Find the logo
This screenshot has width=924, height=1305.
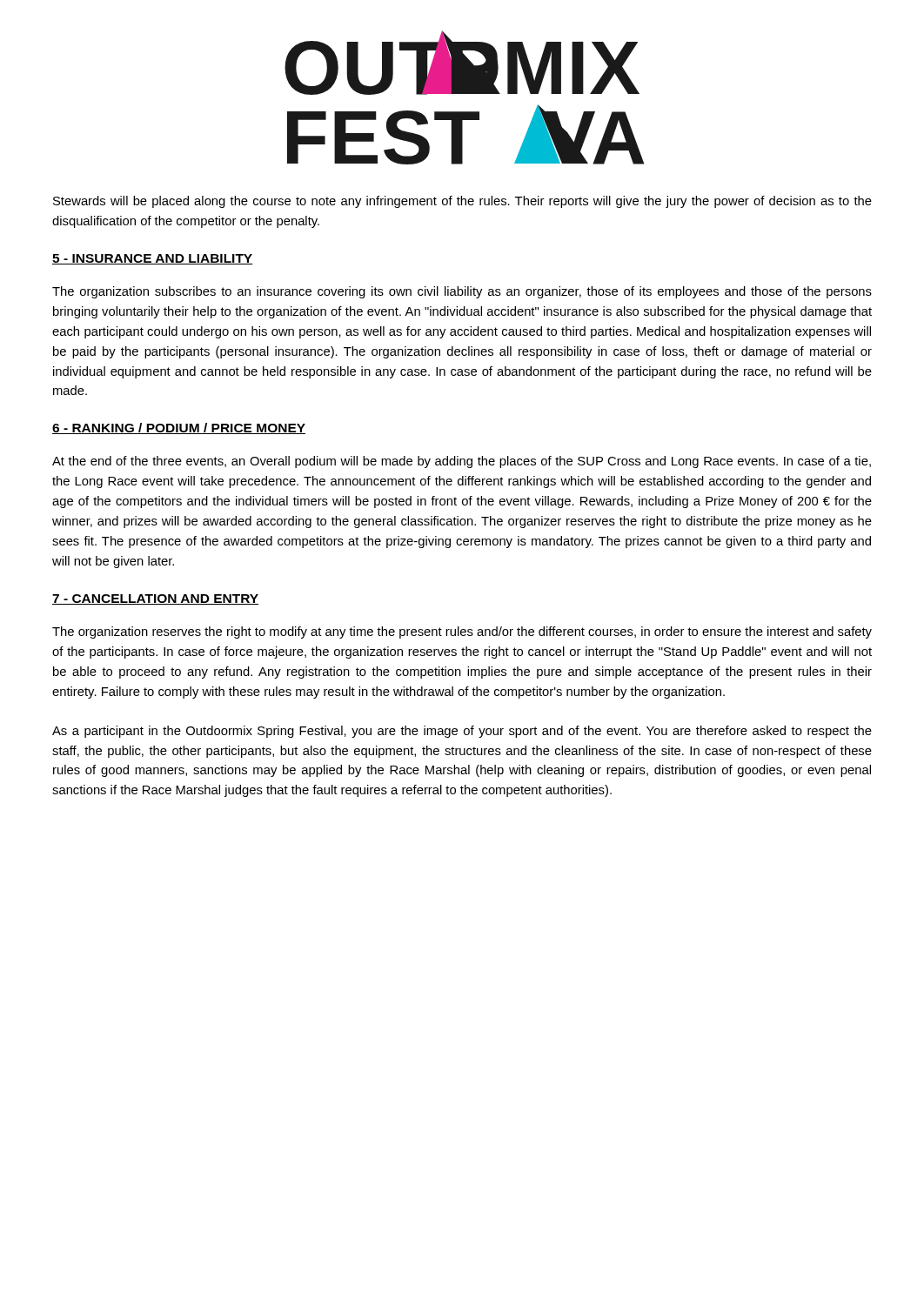[462, 99]
